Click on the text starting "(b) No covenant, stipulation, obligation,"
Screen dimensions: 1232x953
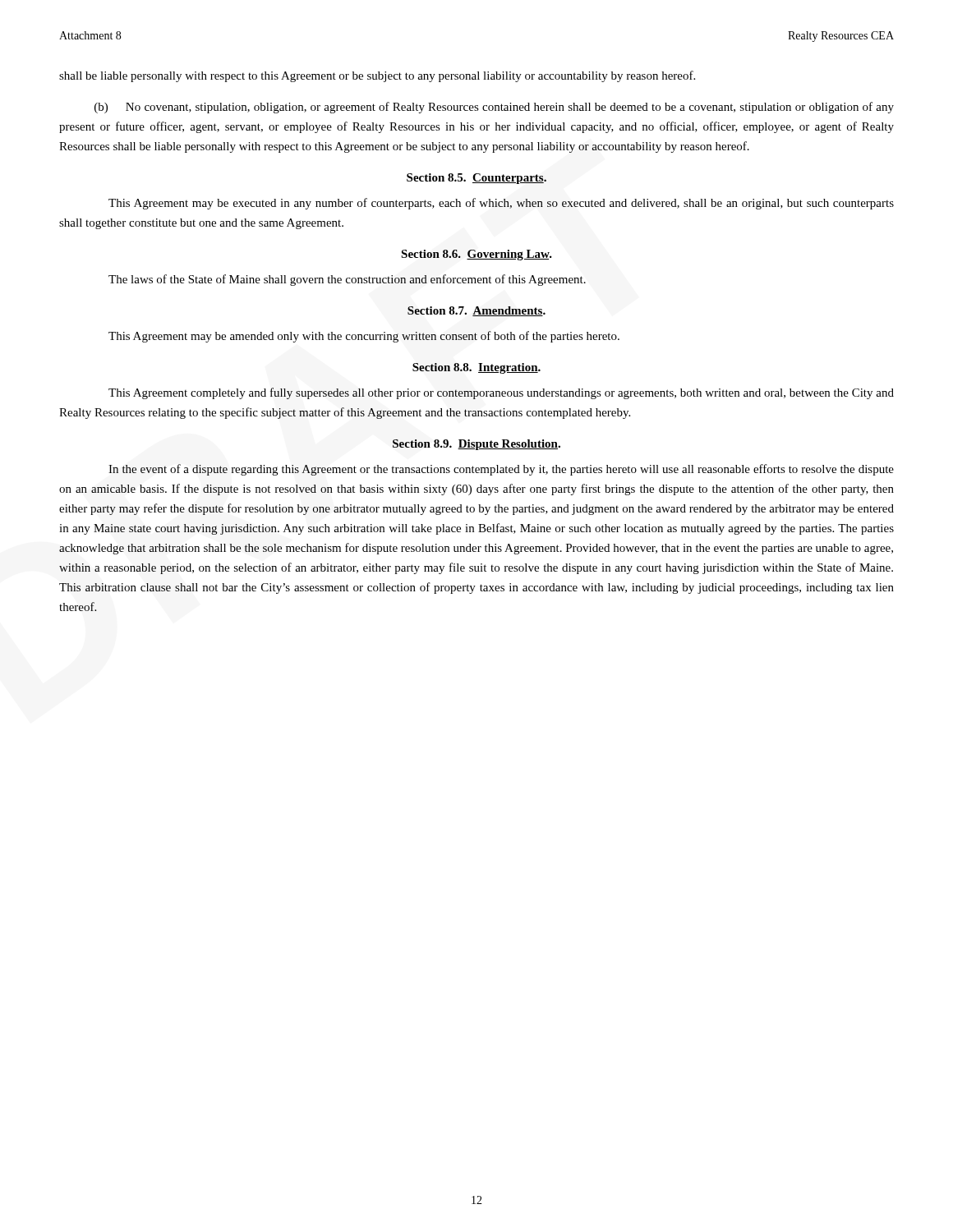[476, 127]
